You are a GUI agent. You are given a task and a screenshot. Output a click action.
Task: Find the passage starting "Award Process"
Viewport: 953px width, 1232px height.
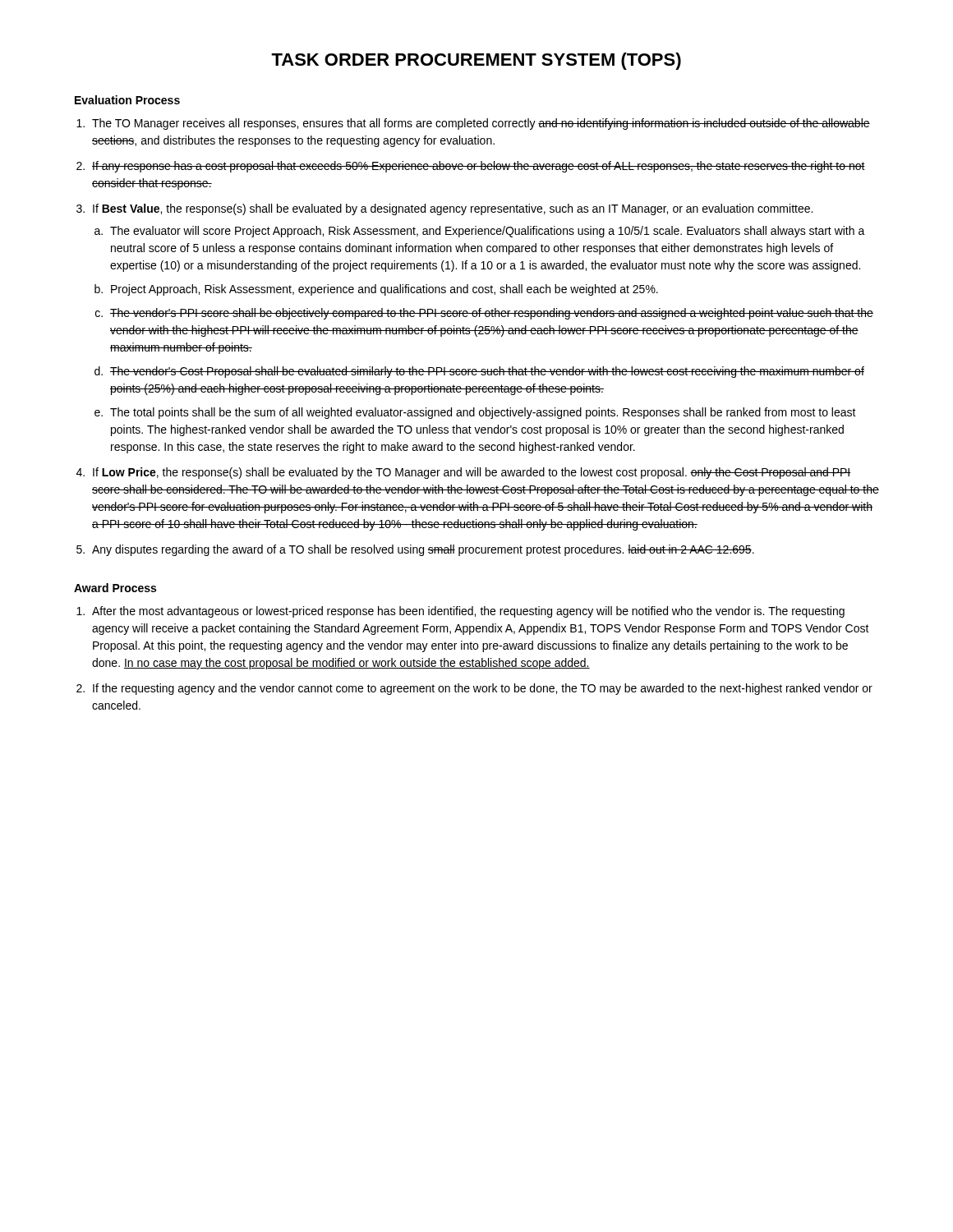click(115, 588)
